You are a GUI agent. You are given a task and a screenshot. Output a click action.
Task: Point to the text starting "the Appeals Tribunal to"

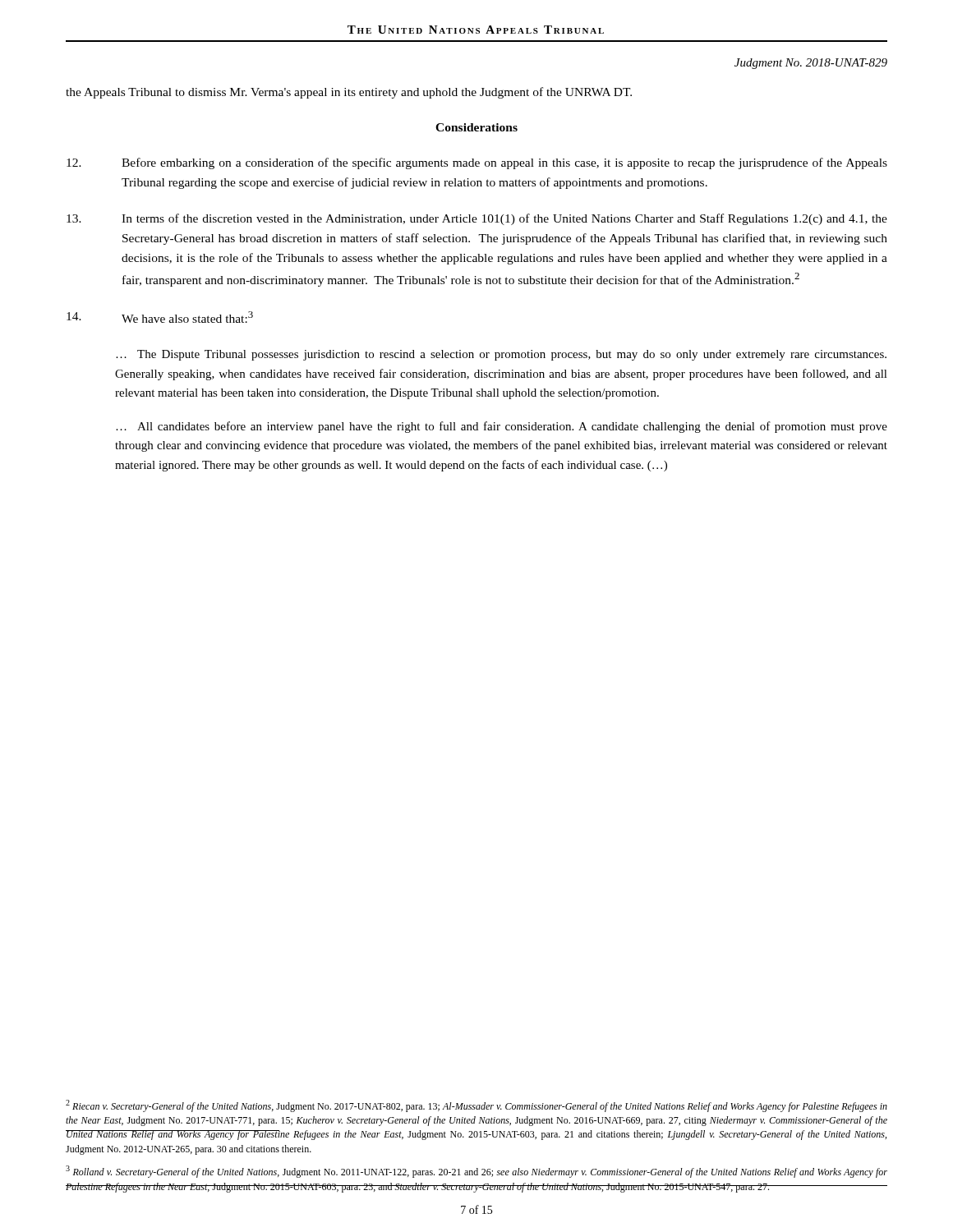(x=349, y=92)
